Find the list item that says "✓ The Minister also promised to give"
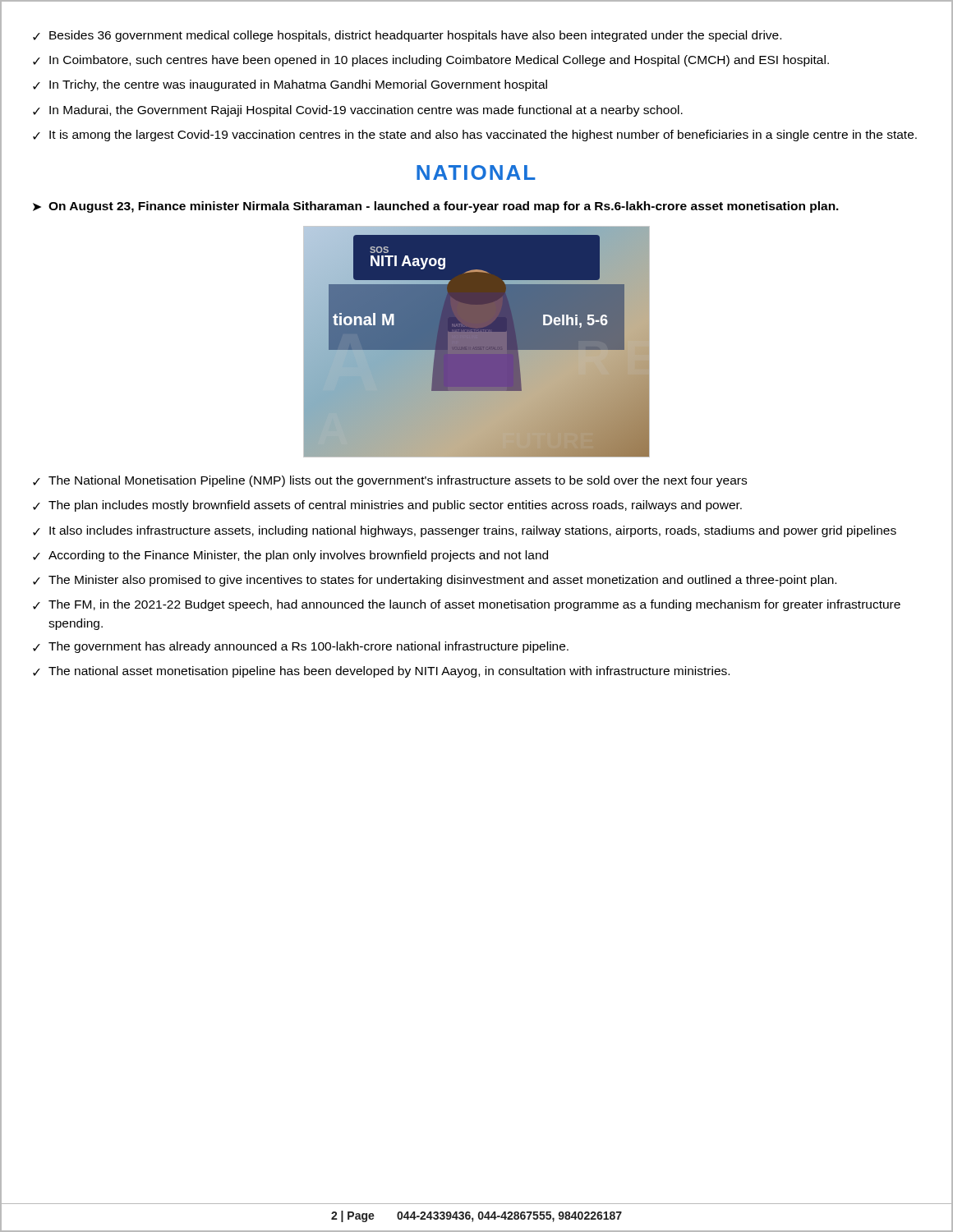Viewport: 953px width, 1232px height. tap(476, 581)
